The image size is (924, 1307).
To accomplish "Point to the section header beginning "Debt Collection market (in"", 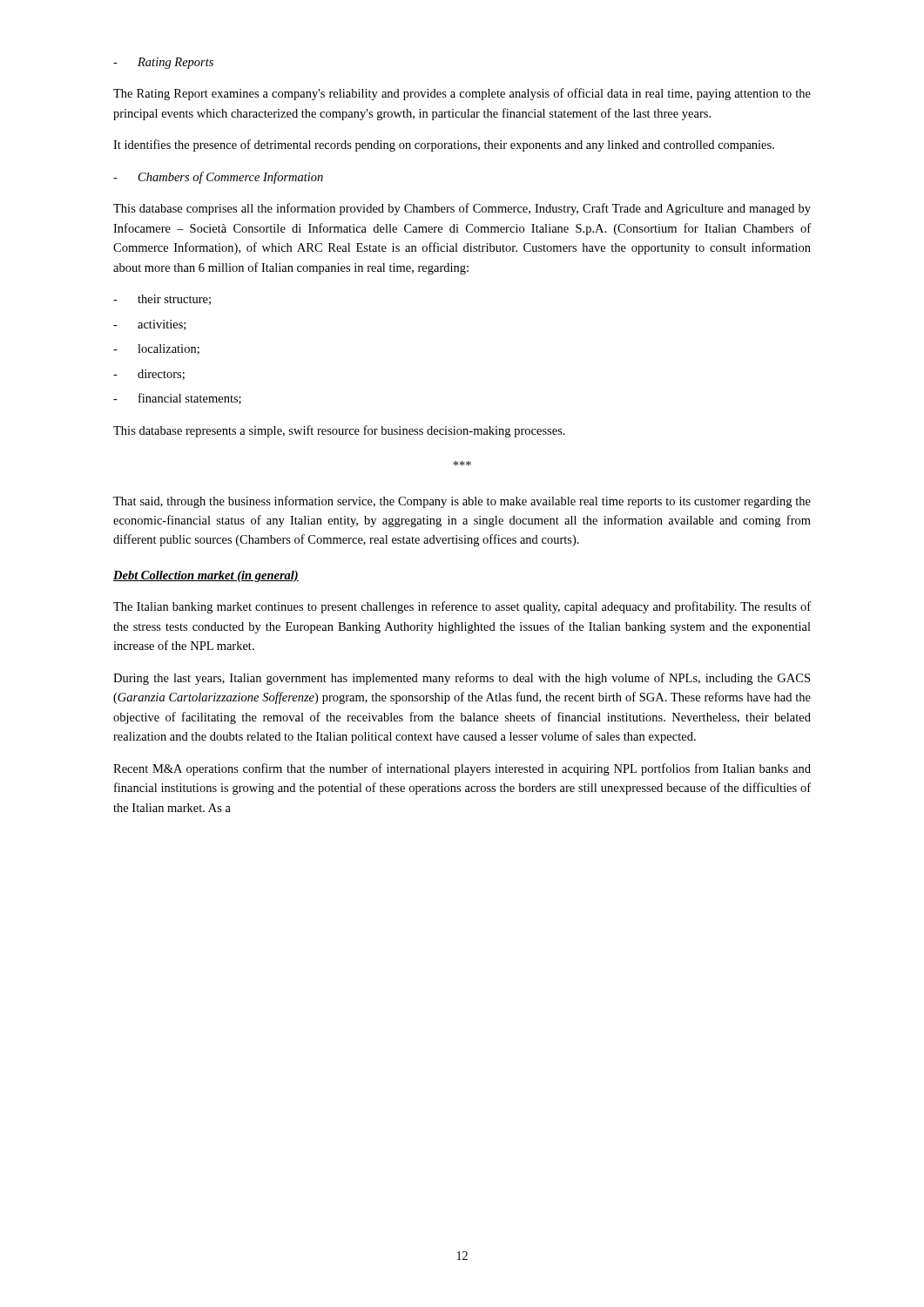I will (x=206, y=575).
